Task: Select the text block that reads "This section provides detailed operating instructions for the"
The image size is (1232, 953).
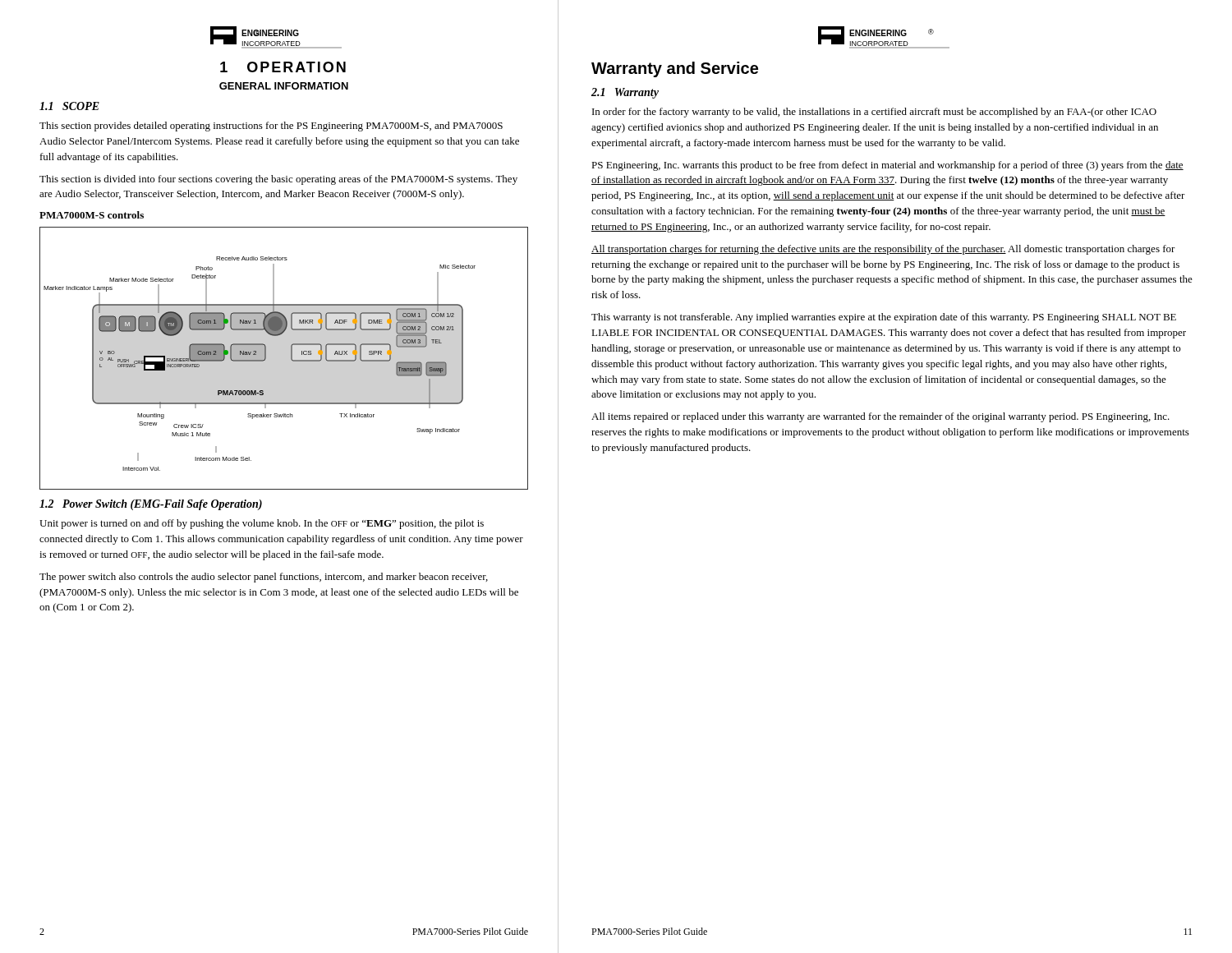Action: pyautogui.click(x=271, y=127)
